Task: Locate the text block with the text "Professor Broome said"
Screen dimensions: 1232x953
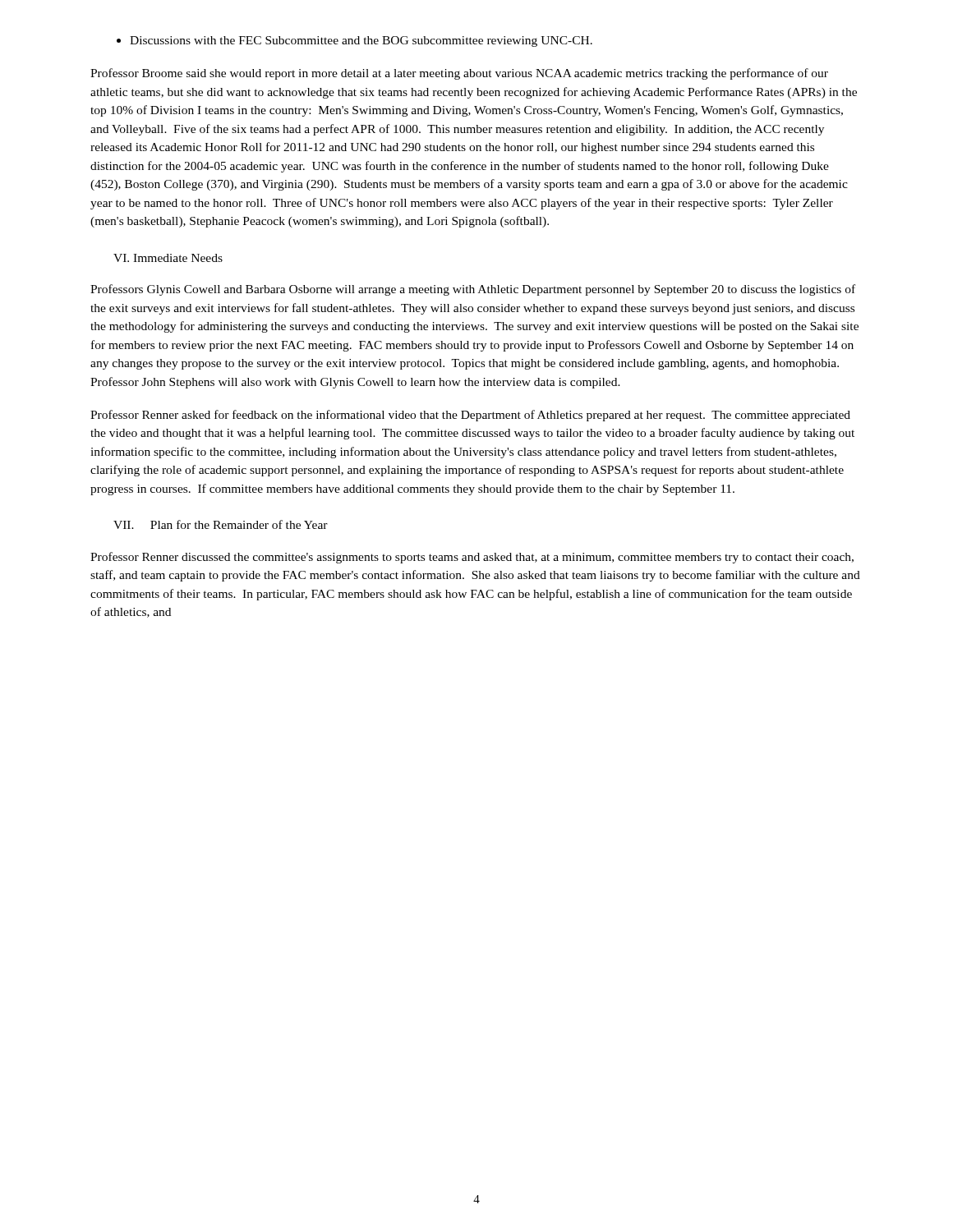Action: coord(474,147)
